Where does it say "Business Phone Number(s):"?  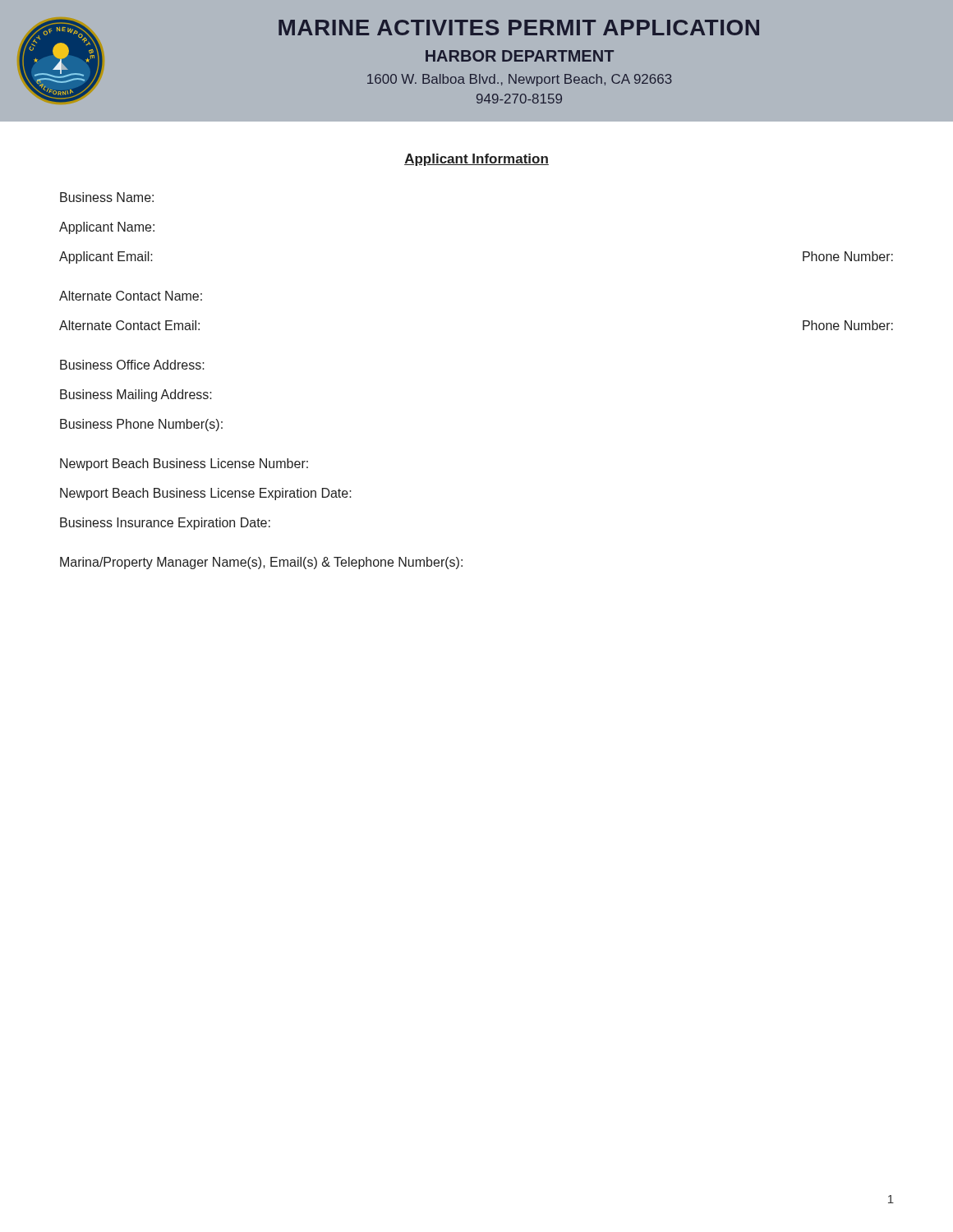pos(141,425)
